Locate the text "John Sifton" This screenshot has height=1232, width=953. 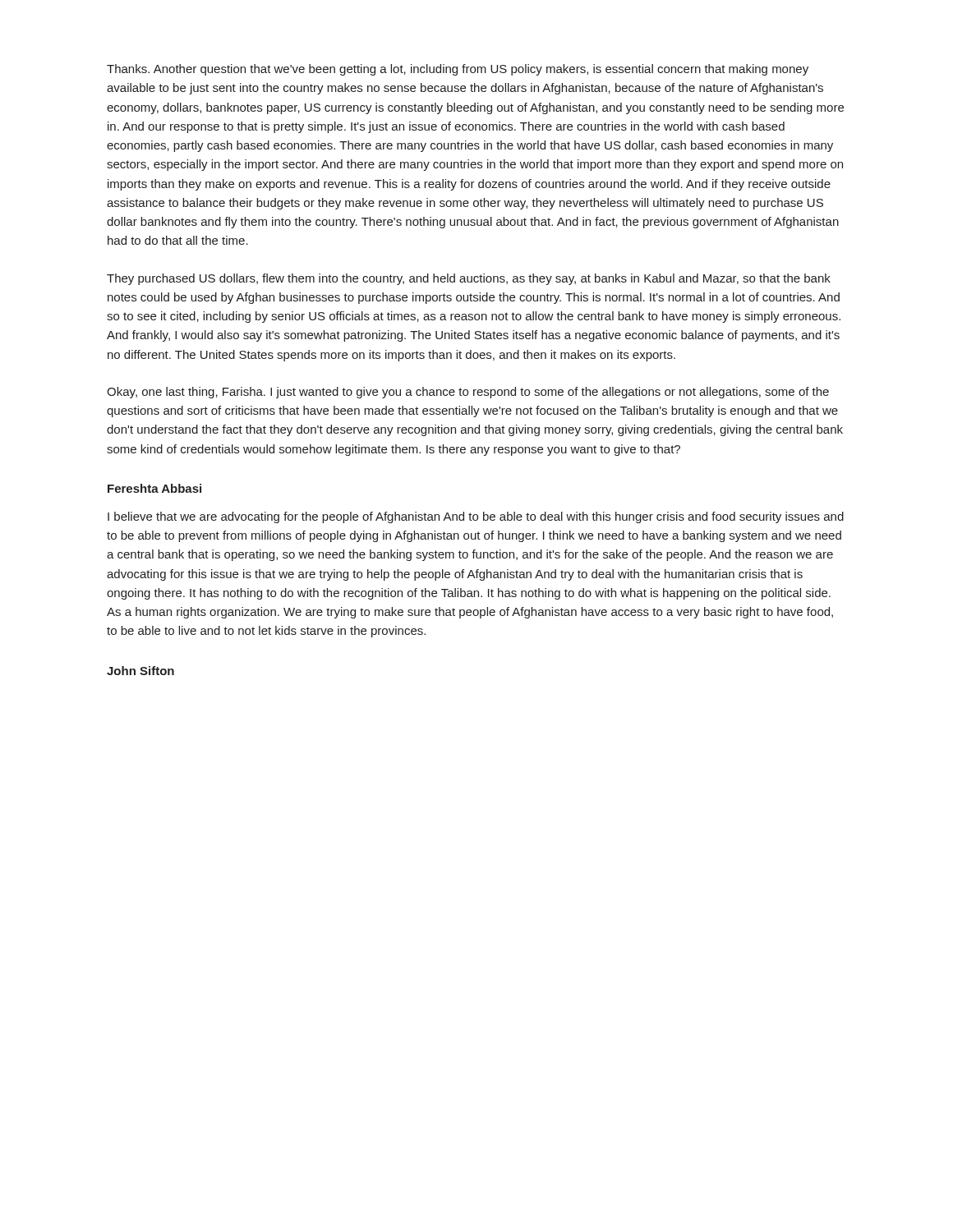coord(141,670)
